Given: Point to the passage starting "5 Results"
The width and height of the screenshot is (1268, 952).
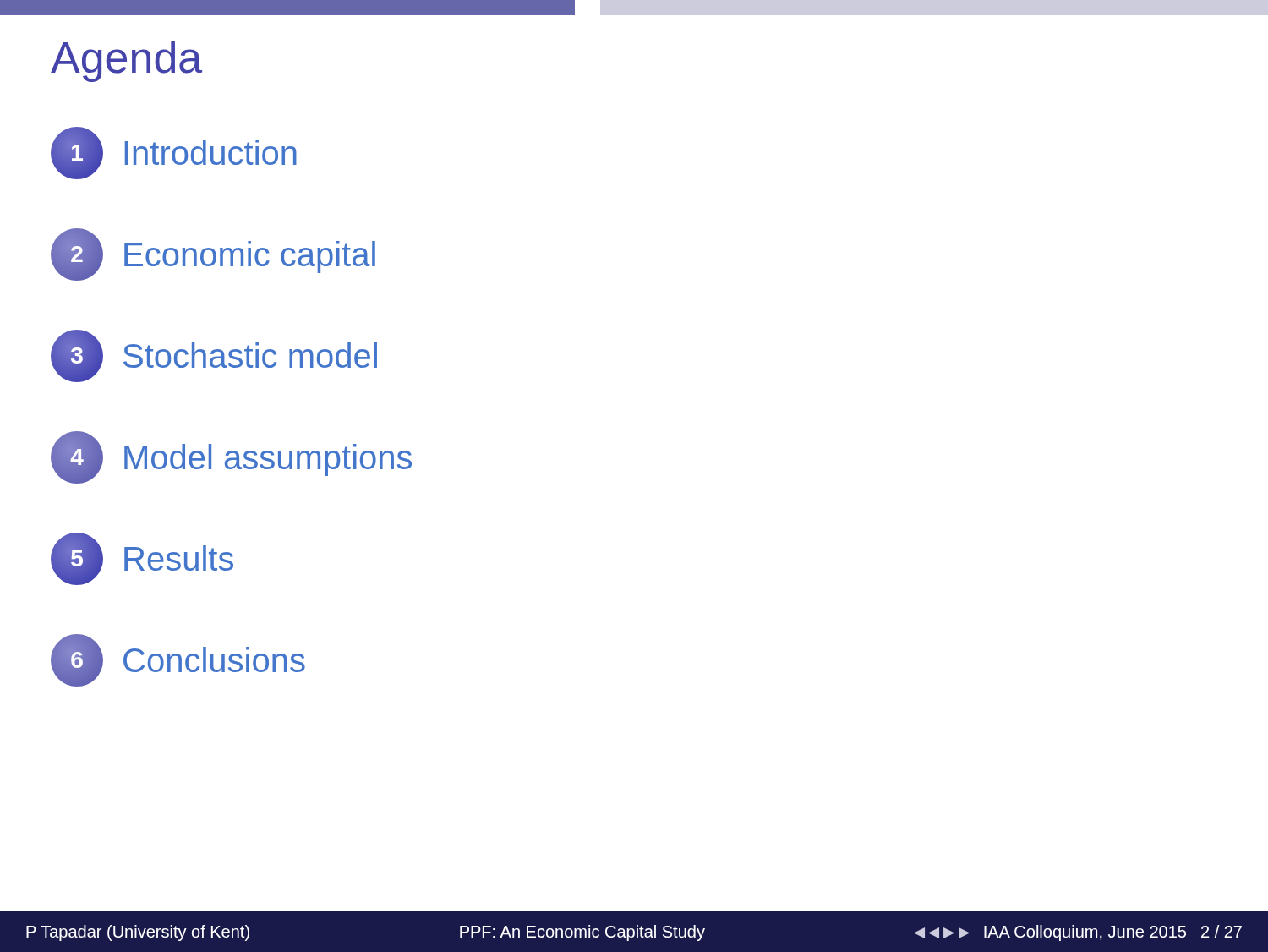Looking at the screenshot, I should pos(143,559).
